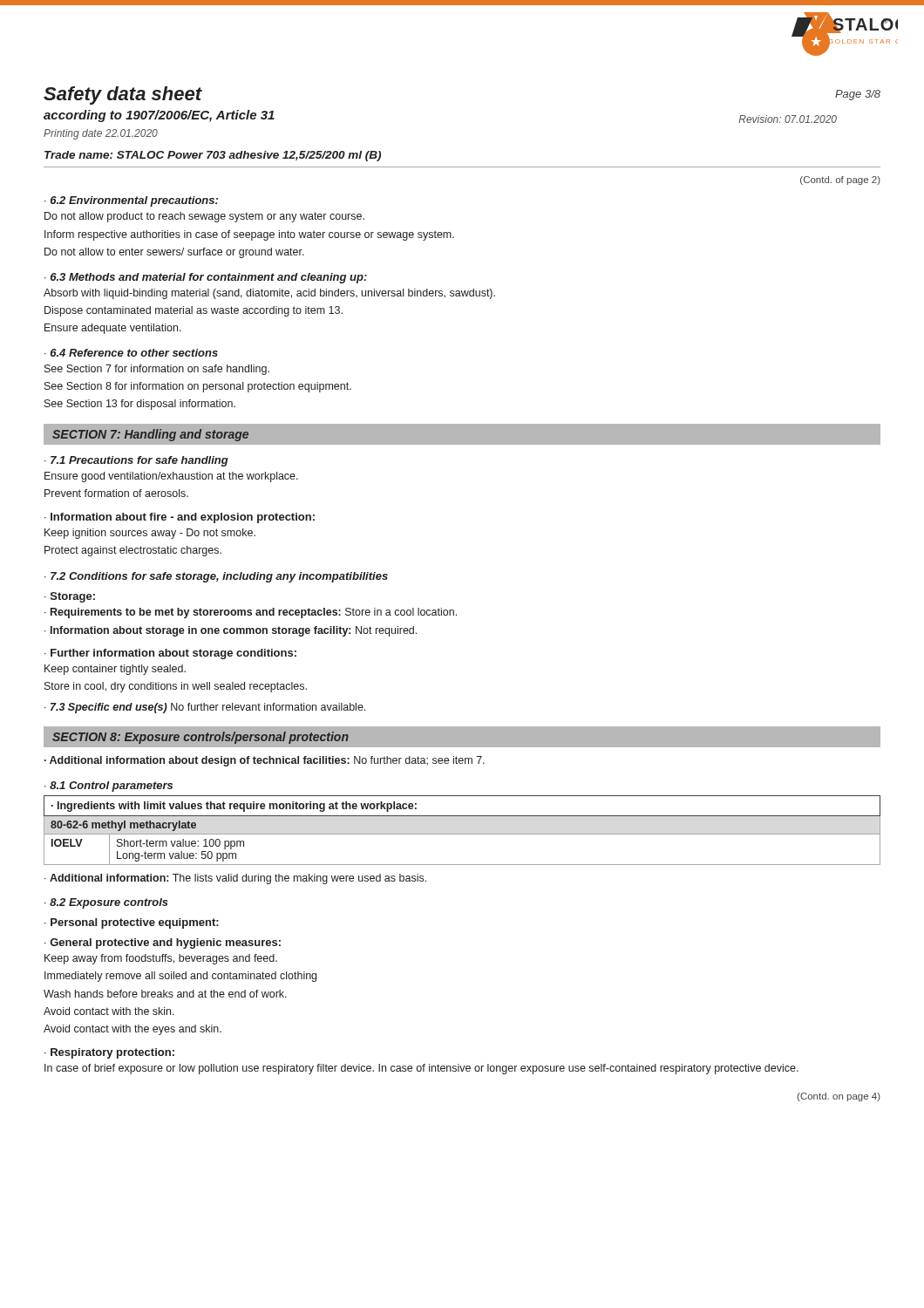Point to "Personal protective equipment:"

[135, 922]
